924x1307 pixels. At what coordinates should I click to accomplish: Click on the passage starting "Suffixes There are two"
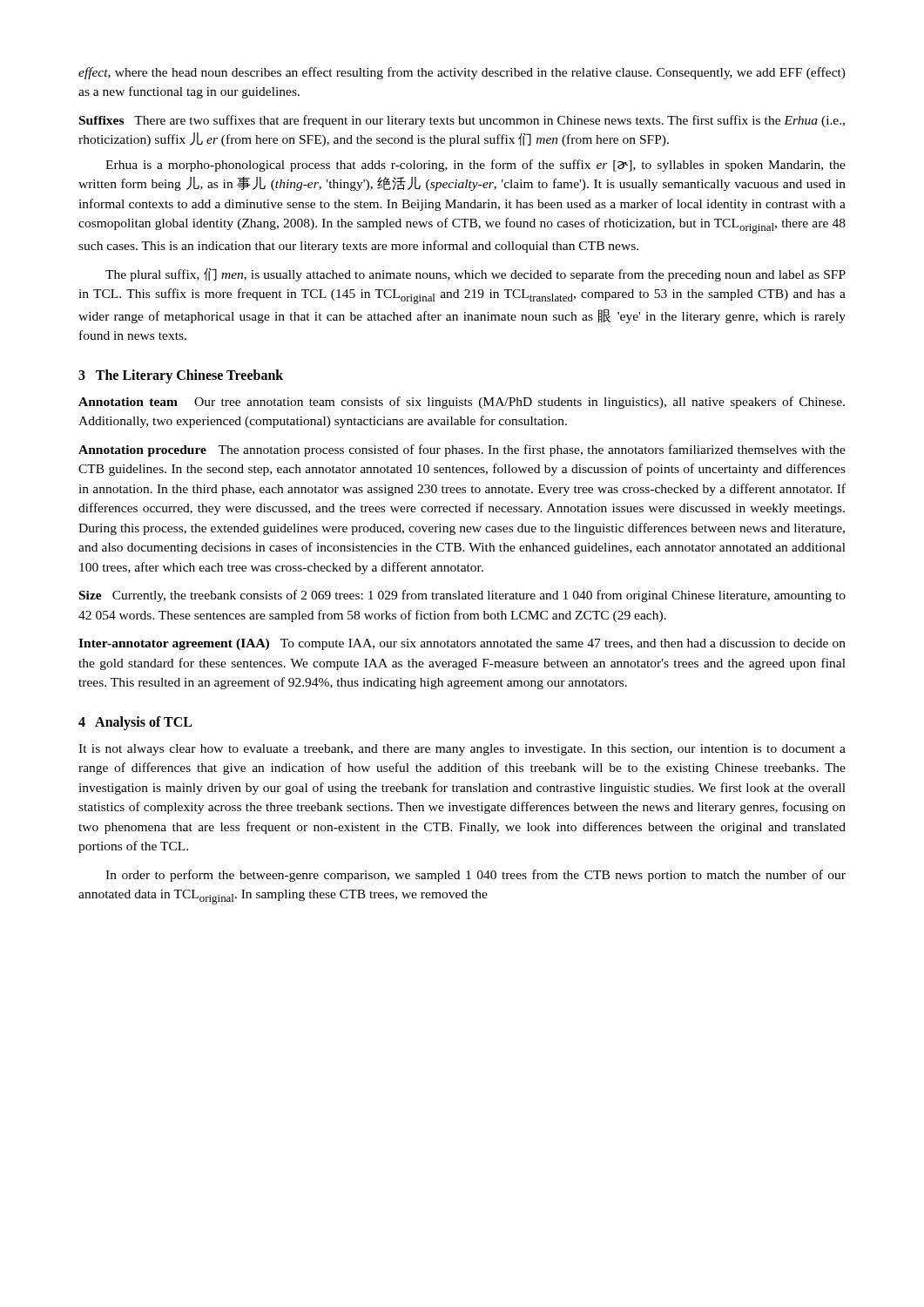[462, 130]
